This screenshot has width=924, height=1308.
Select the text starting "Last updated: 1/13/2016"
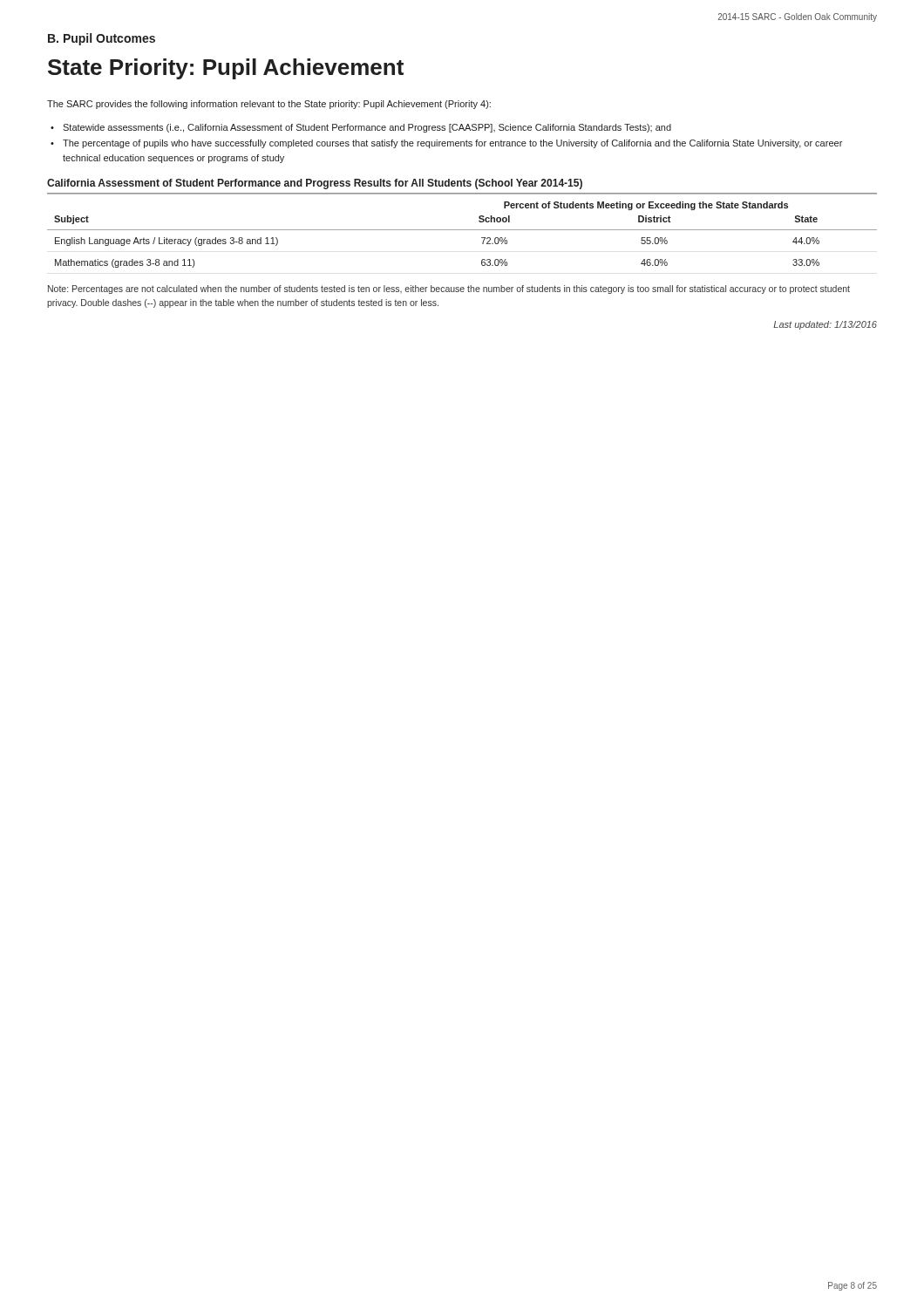tap(825, 324)
